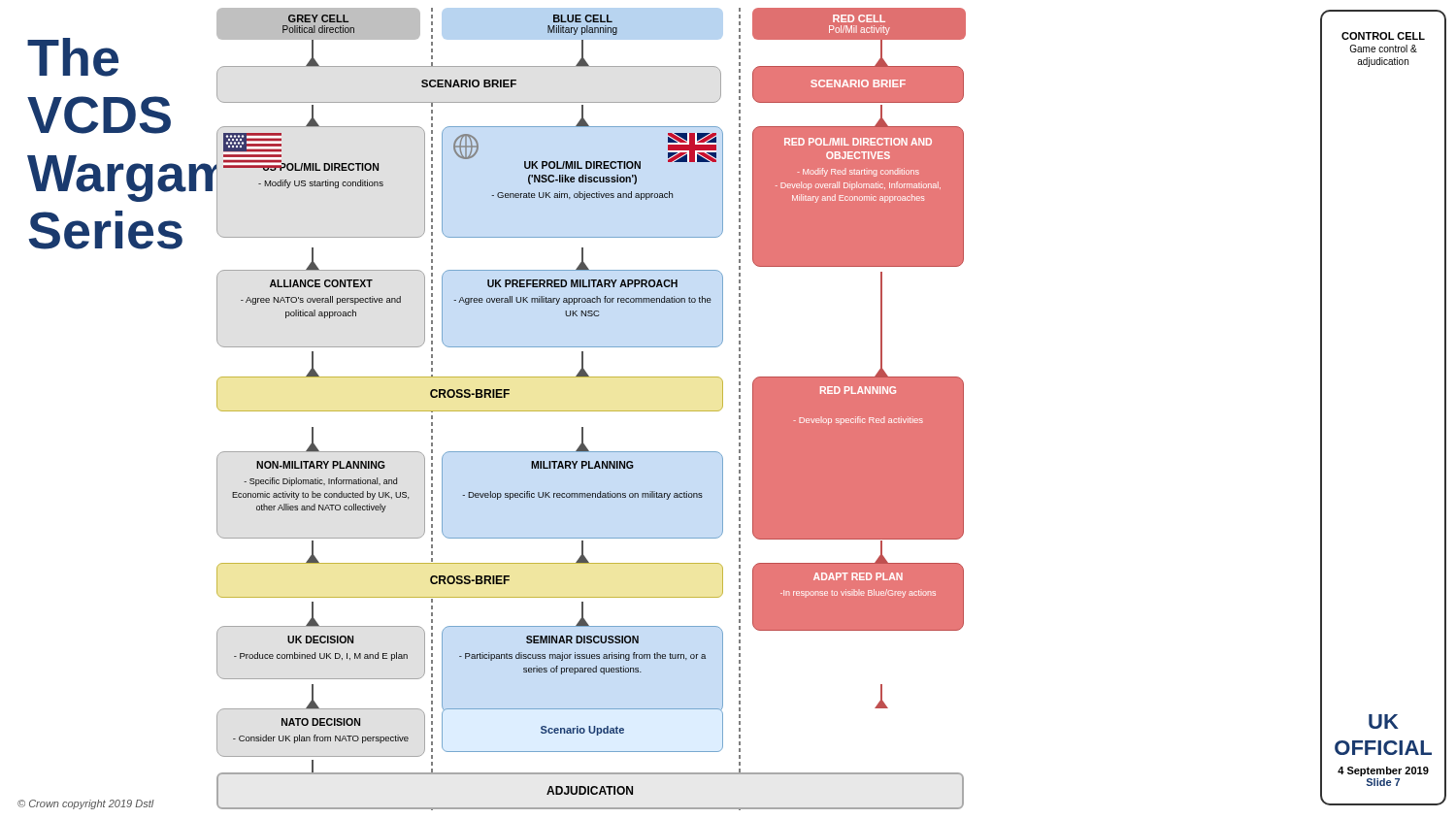Click the flowchart

769,410
